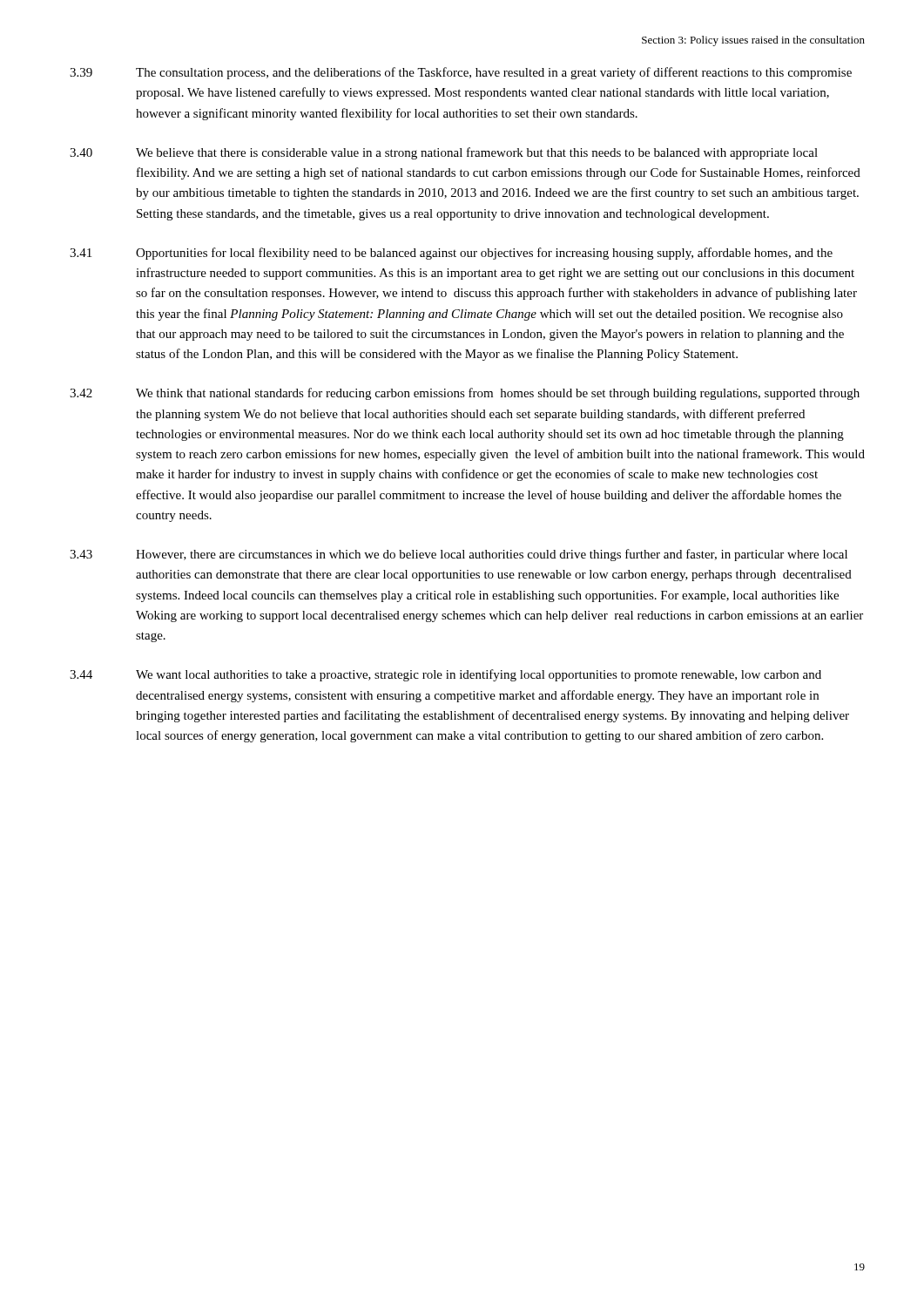Select the list item that says "3.40 We believe that there is"
The height and width of the screenshot is (1307, 924).
[x=467, y=183]
